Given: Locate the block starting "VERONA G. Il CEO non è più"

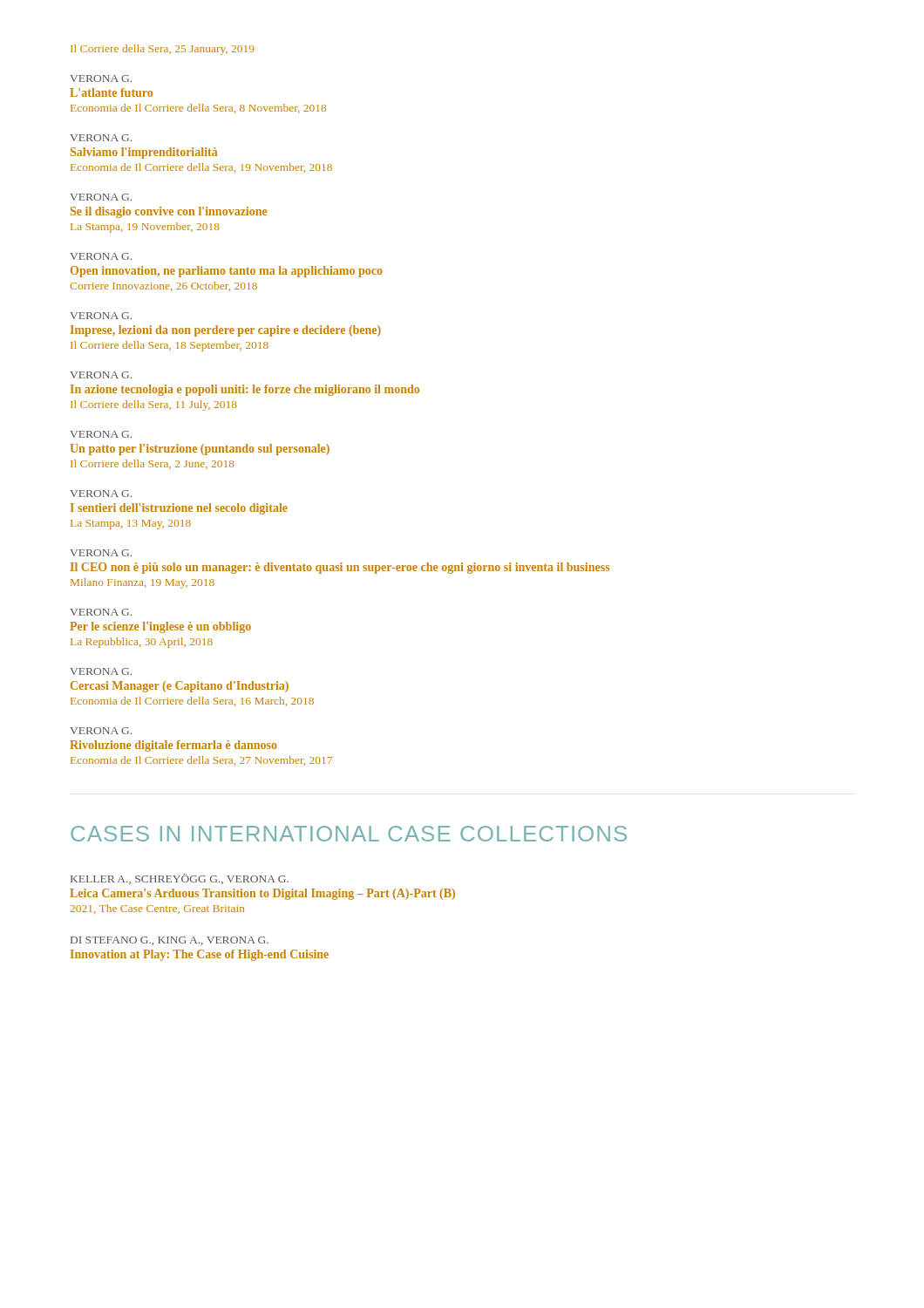Looking at the screenshot, I should click(x=462, y=568).
